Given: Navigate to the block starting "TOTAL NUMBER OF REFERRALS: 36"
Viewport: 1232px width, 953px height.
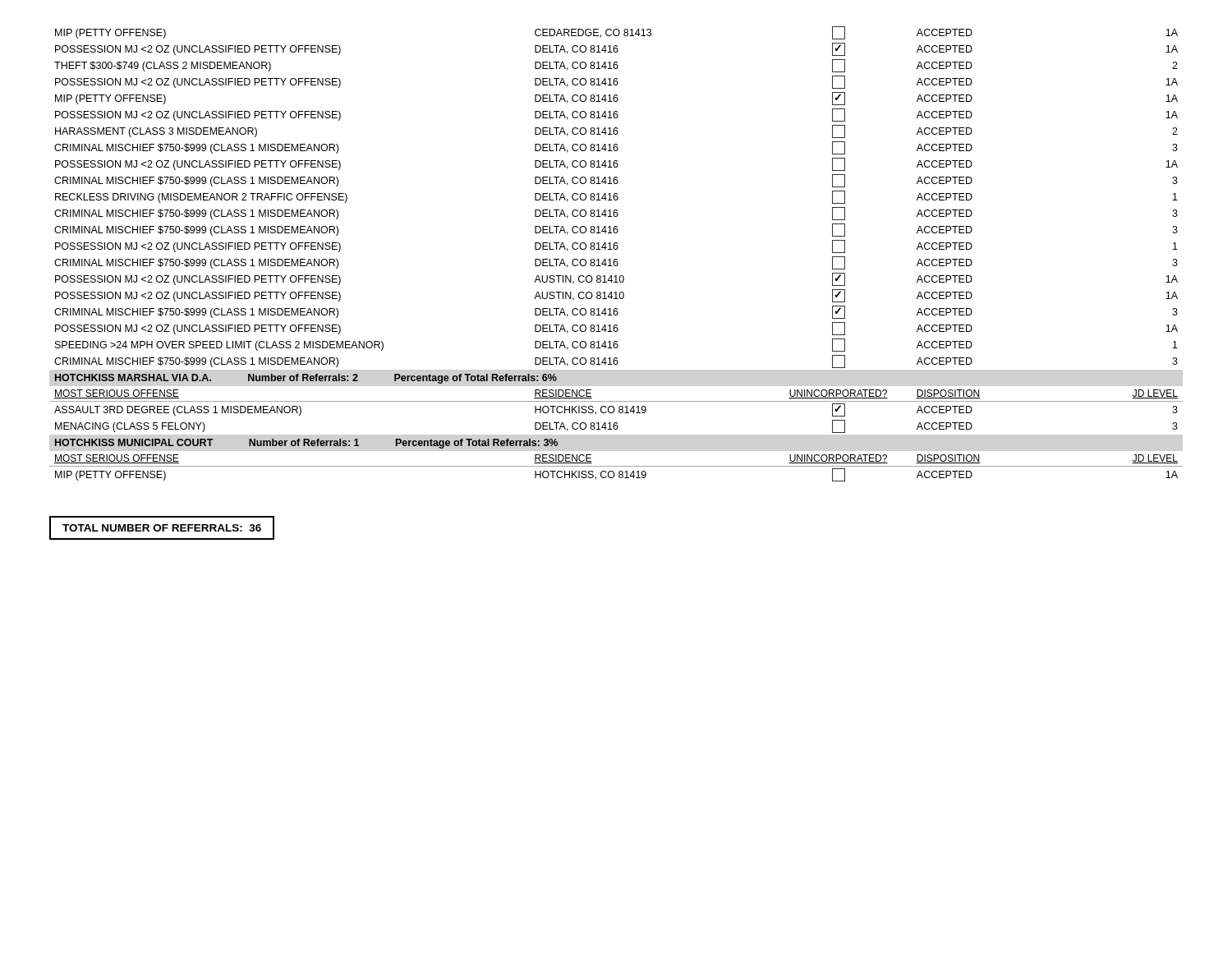Looking at the screenshot, I should 162,528.
